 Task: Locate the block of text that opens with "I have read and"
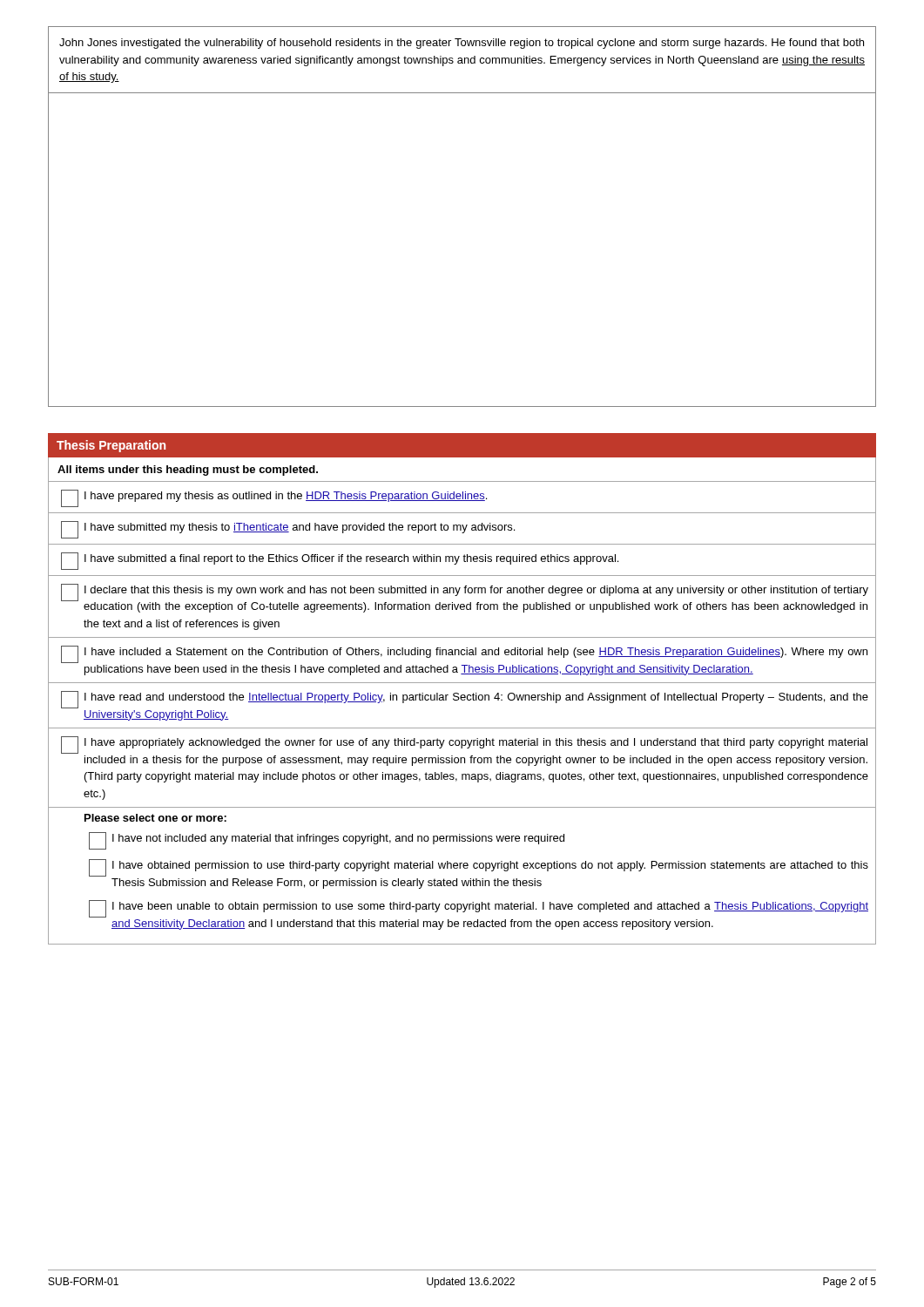(462, 705)
